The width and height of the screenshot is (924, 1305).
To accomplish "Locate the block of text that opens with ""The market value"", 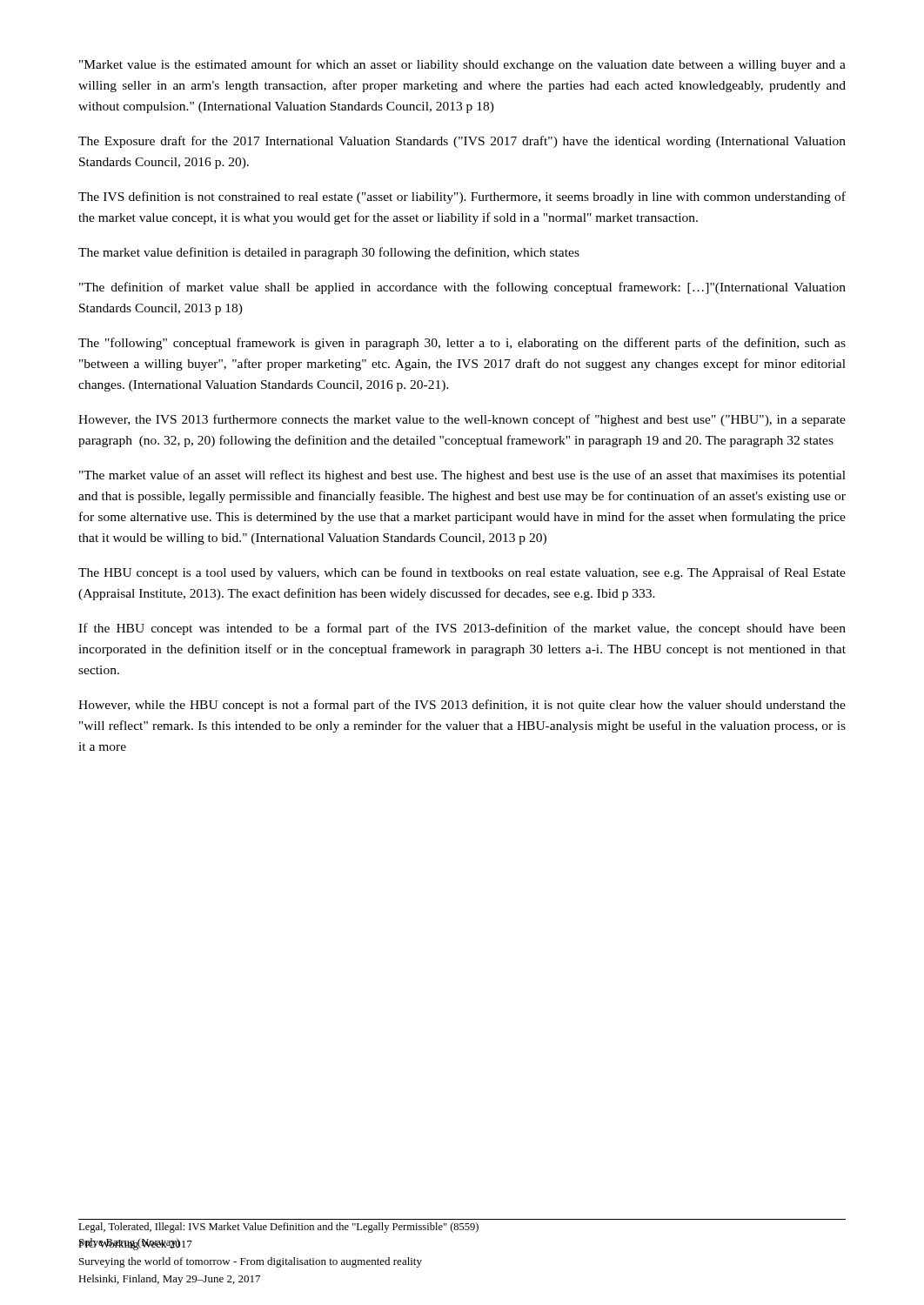I will pyautogui.click(x=462, y=506).
